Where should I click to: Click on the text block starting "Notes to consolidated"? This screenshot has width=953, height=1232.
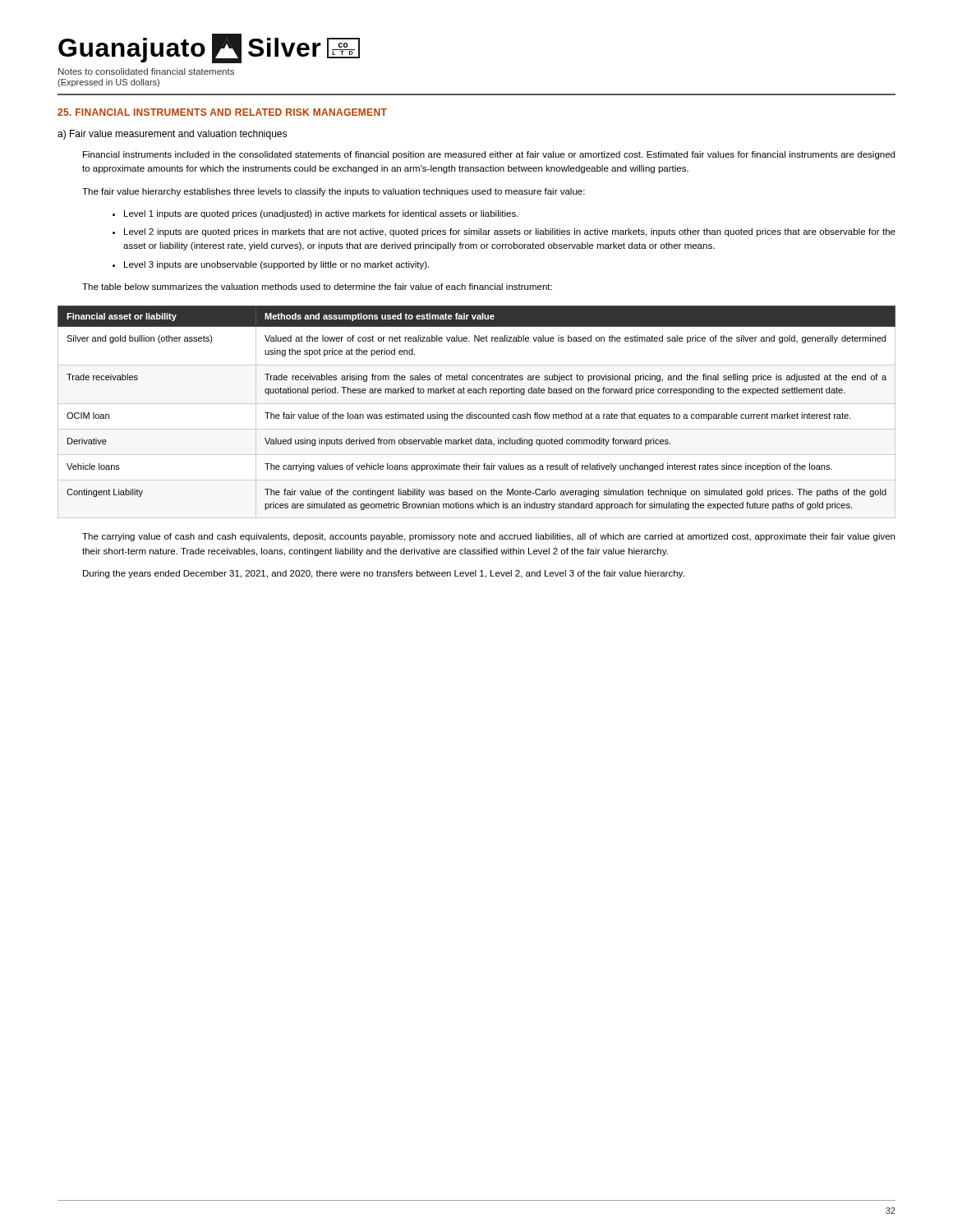pos(146,71)
